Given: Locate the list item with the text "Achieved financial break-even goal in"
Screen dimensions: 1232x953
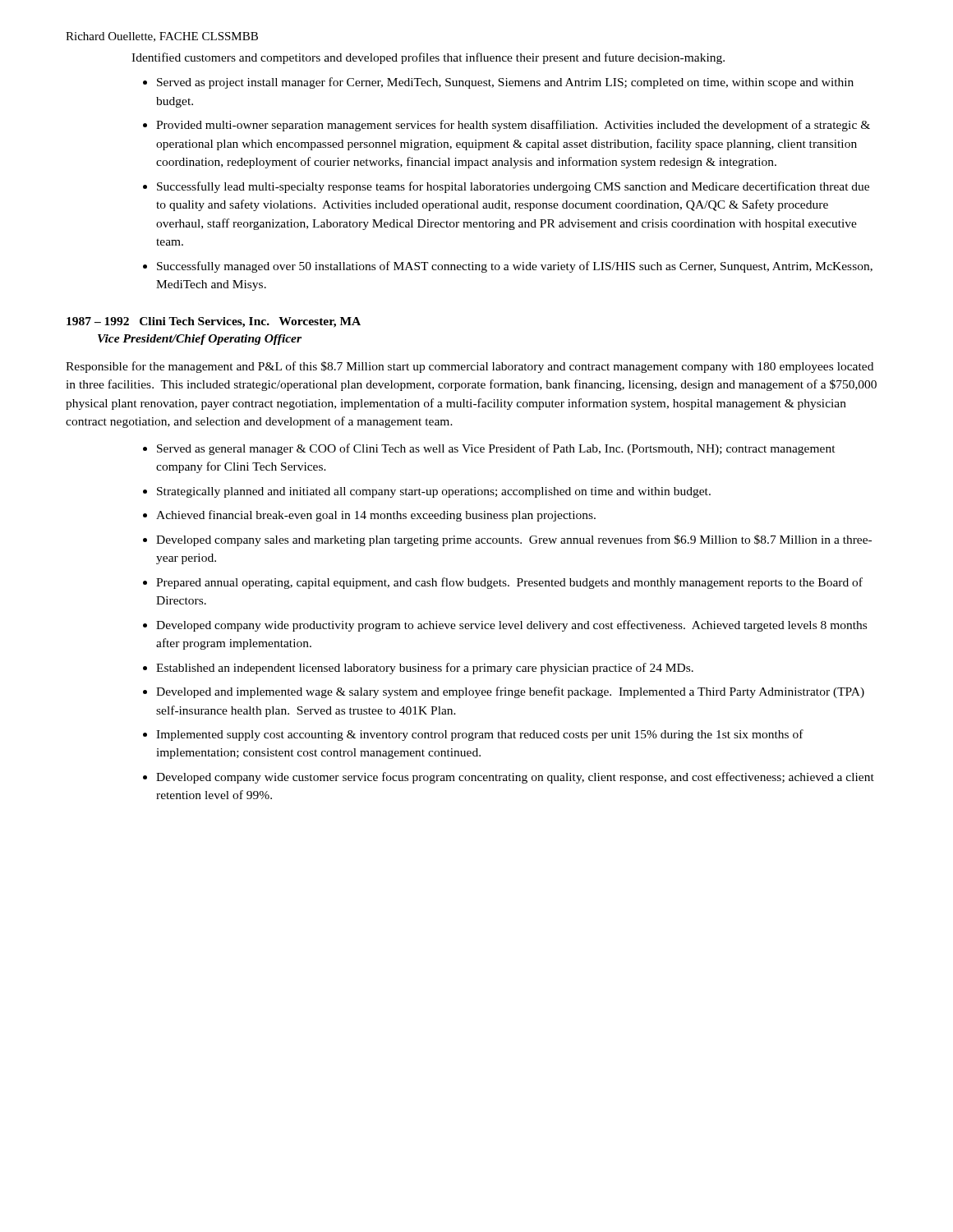Looking at the screenshot, I should [376, 515].
